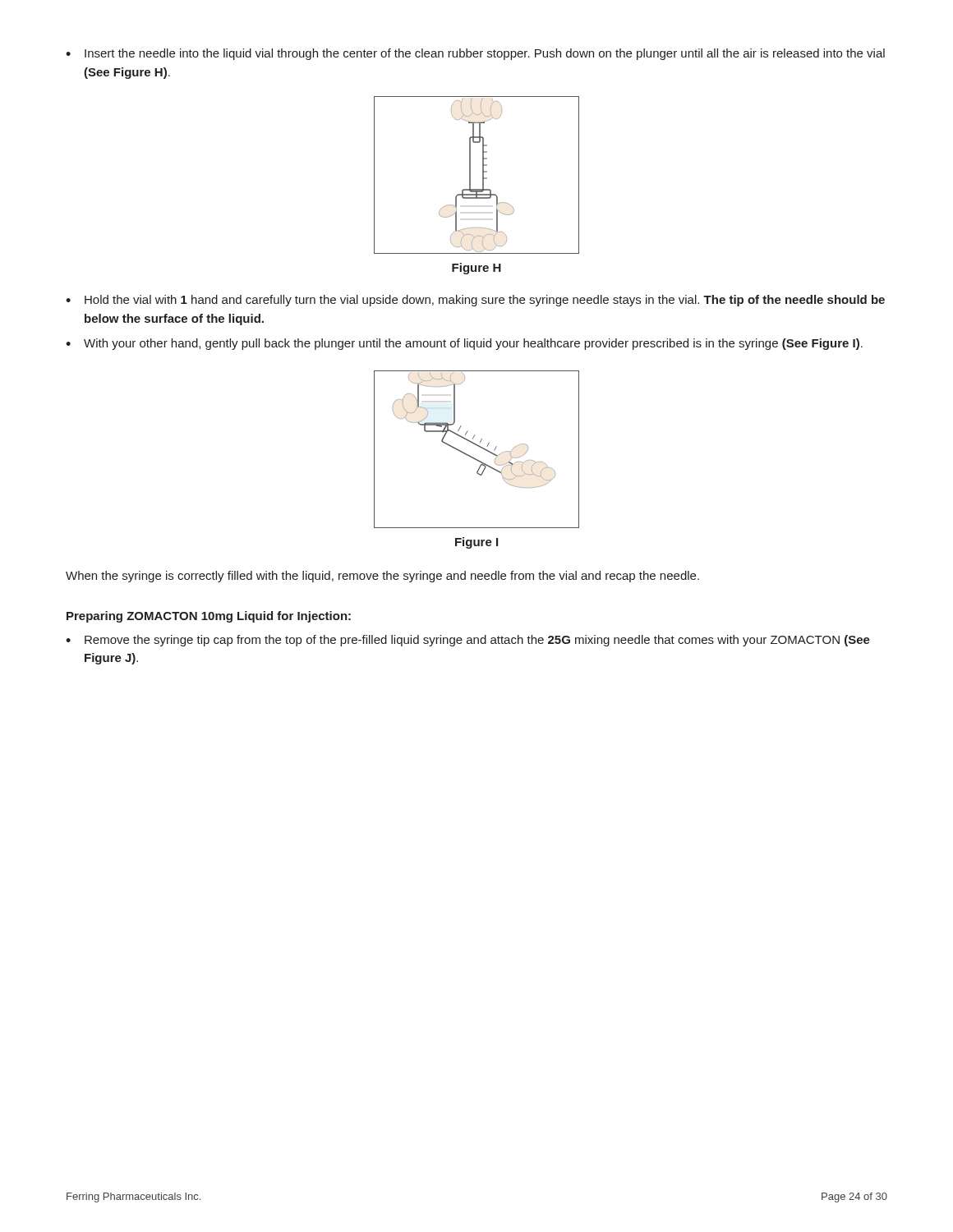953x1232 pixels.
Task: Find the element starting "Figure I"
Action: [476, 542]
